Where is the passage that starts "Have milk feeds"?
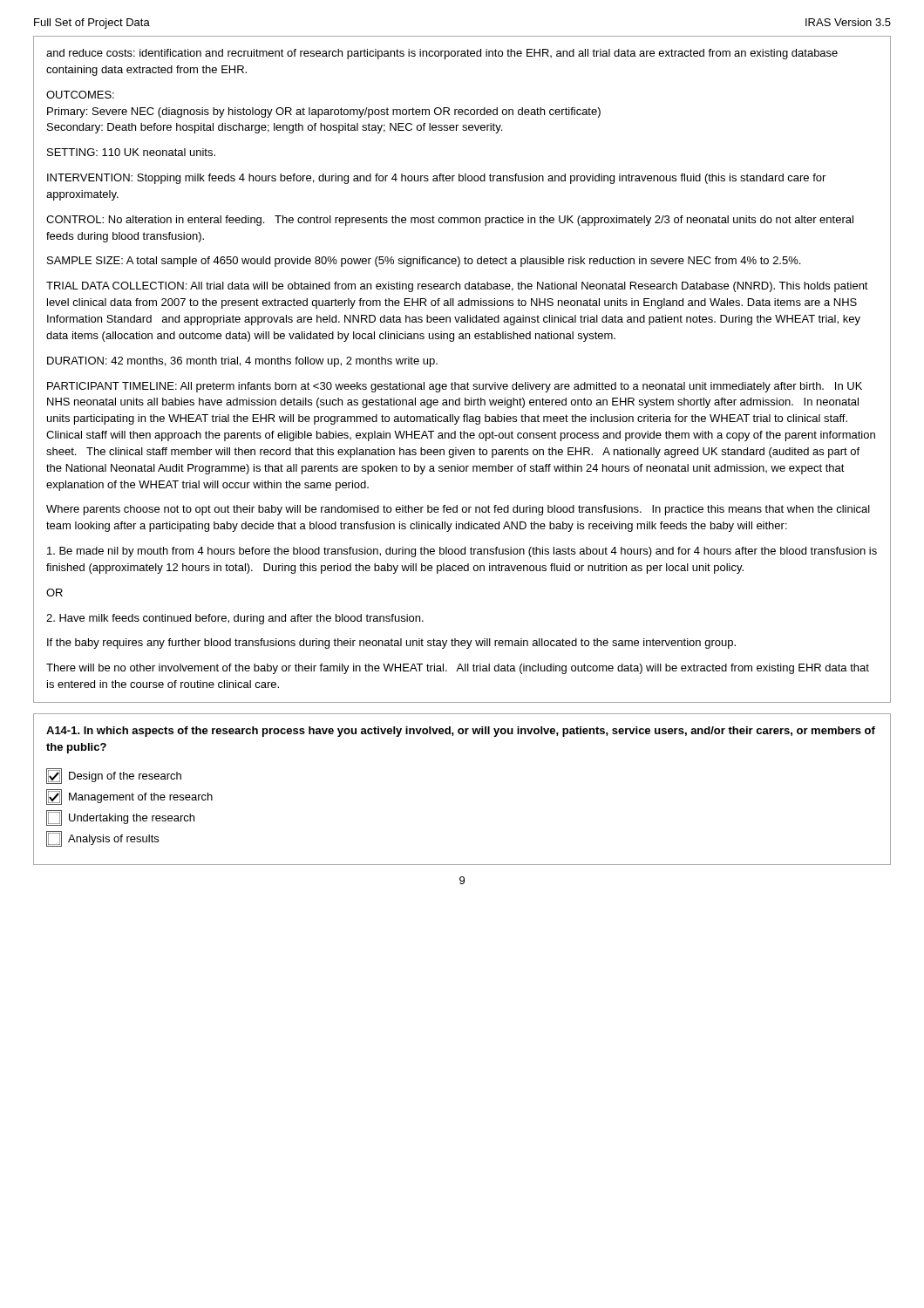Screen dimensions: 1308x924 235,618
